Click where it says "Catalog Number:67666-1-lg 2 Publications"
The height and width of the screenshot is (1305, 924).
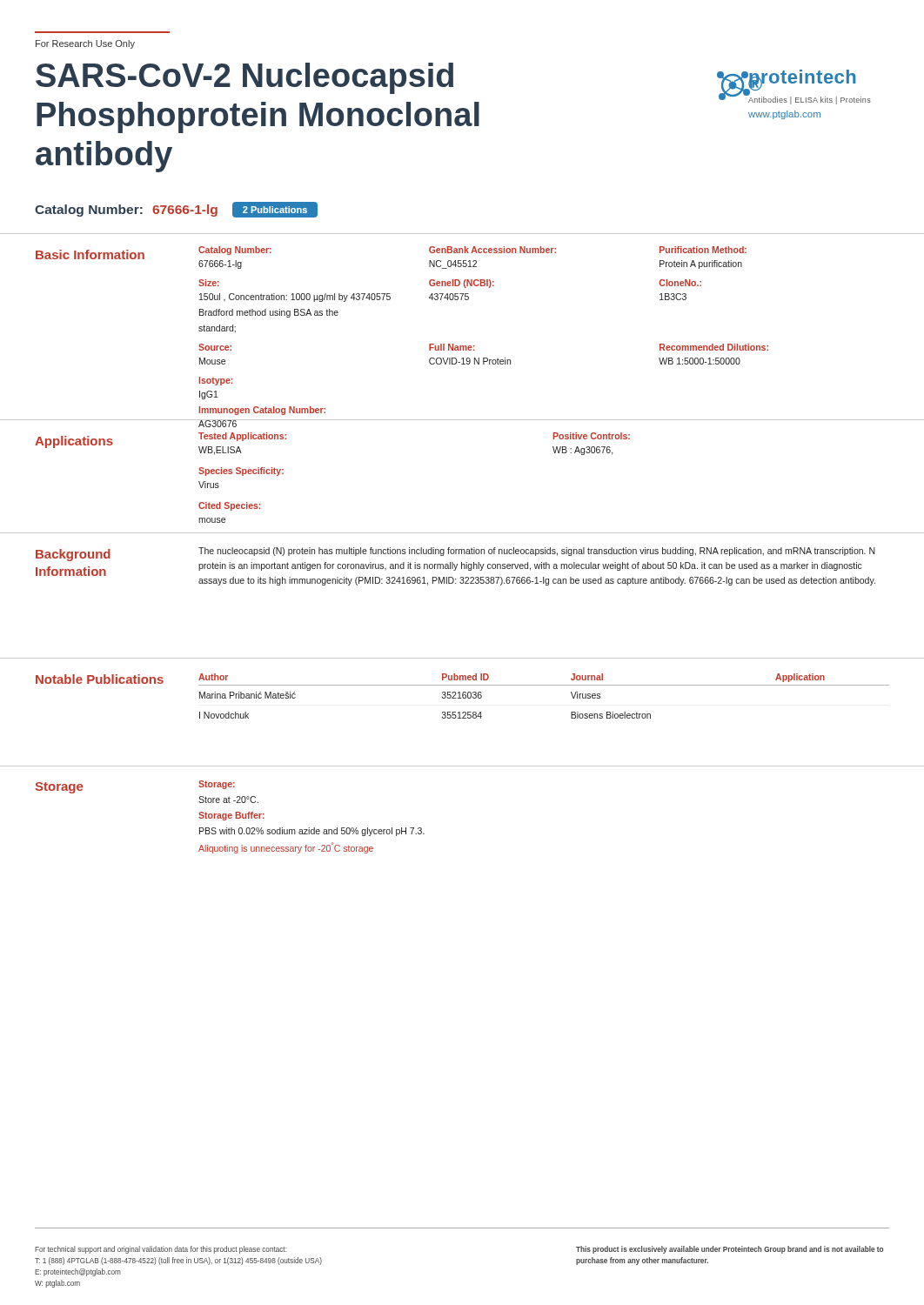[176, 210]
